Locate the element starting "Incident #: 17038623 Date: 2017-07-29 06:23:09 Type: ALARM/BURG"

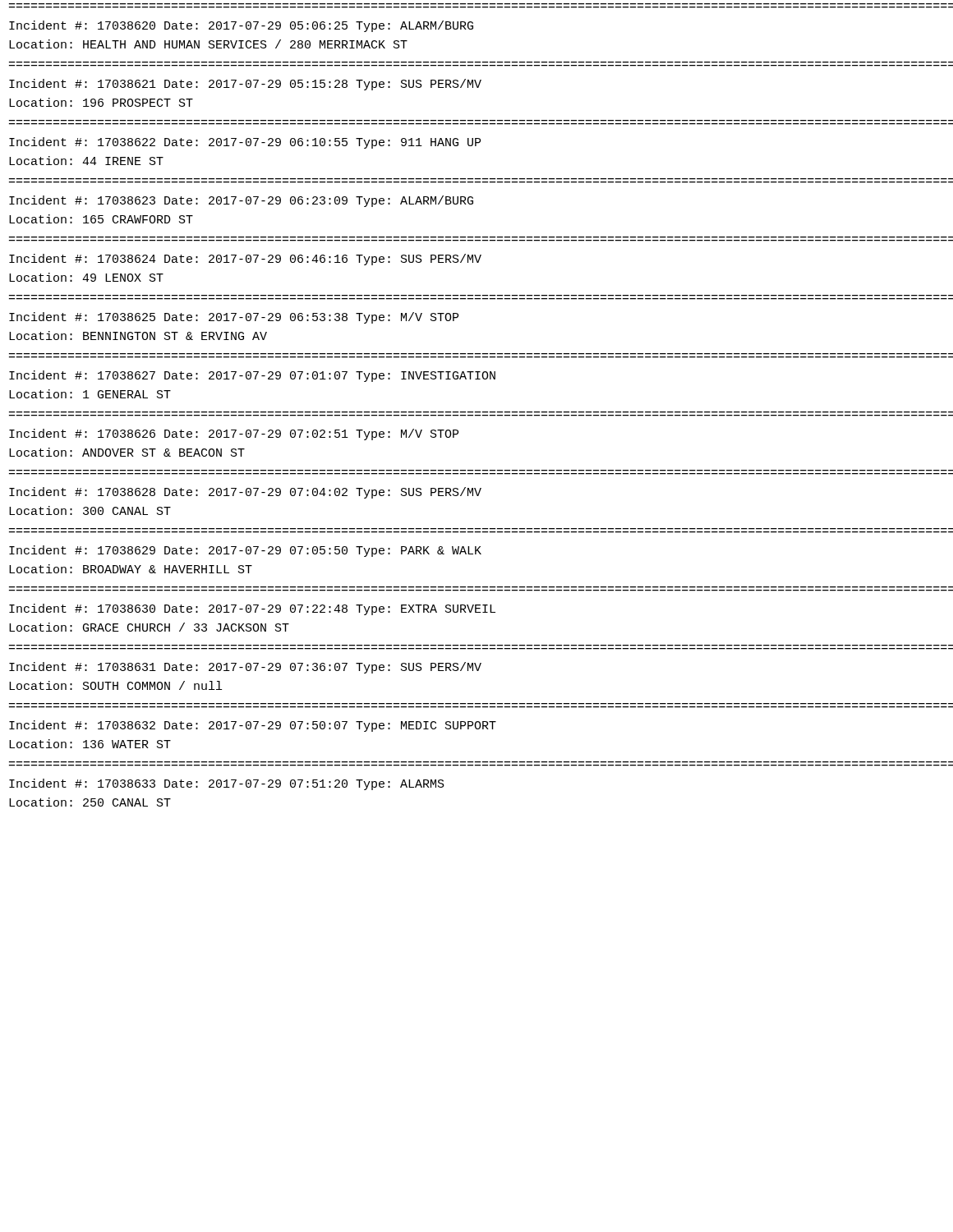point(476,212)
